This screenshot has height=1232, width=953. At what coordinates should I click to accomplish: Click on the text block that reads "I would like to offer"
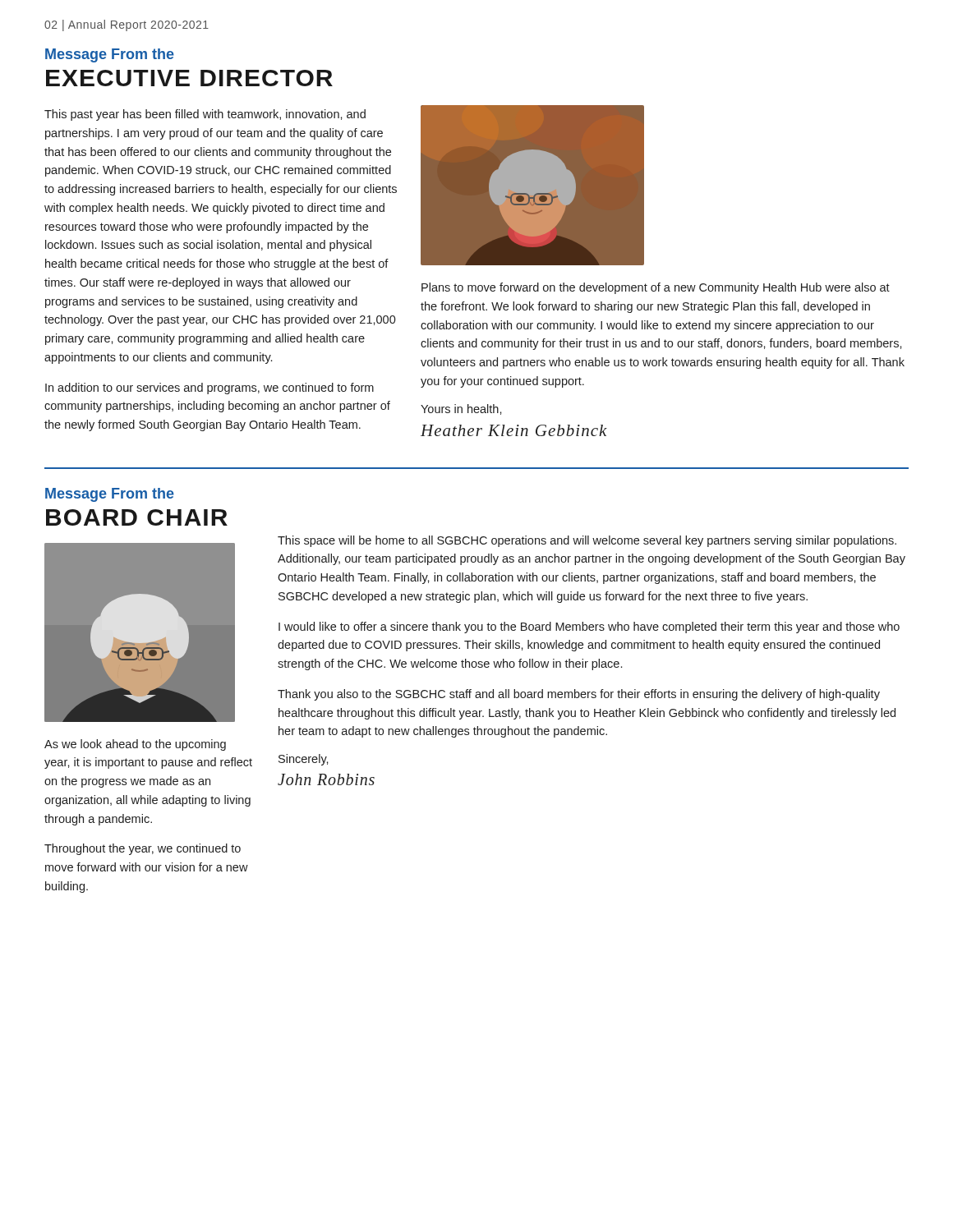[x=589, y=645]
